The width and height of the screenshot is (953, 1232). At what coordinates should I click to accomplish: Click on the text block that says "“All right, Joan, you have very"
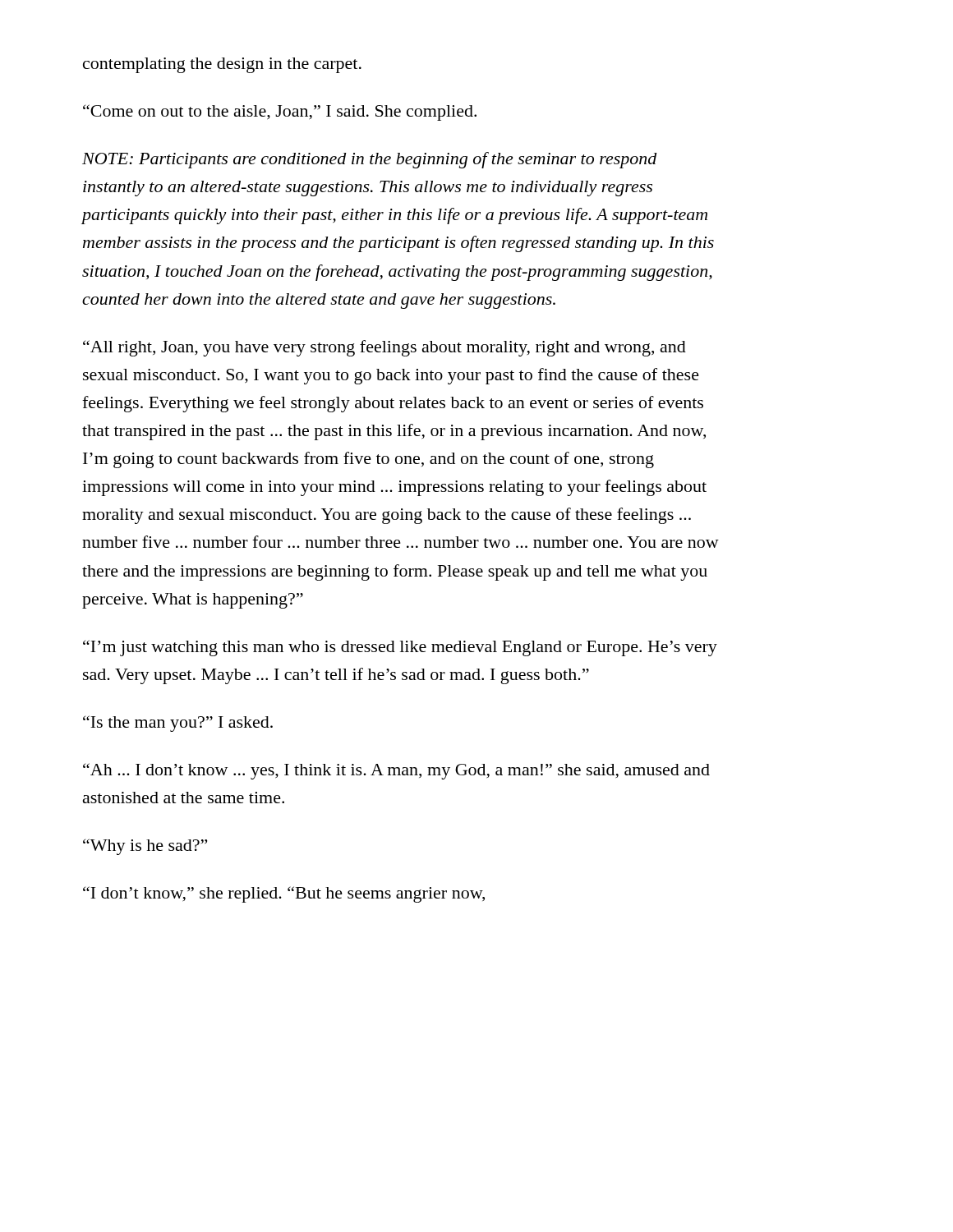[400, 472]
